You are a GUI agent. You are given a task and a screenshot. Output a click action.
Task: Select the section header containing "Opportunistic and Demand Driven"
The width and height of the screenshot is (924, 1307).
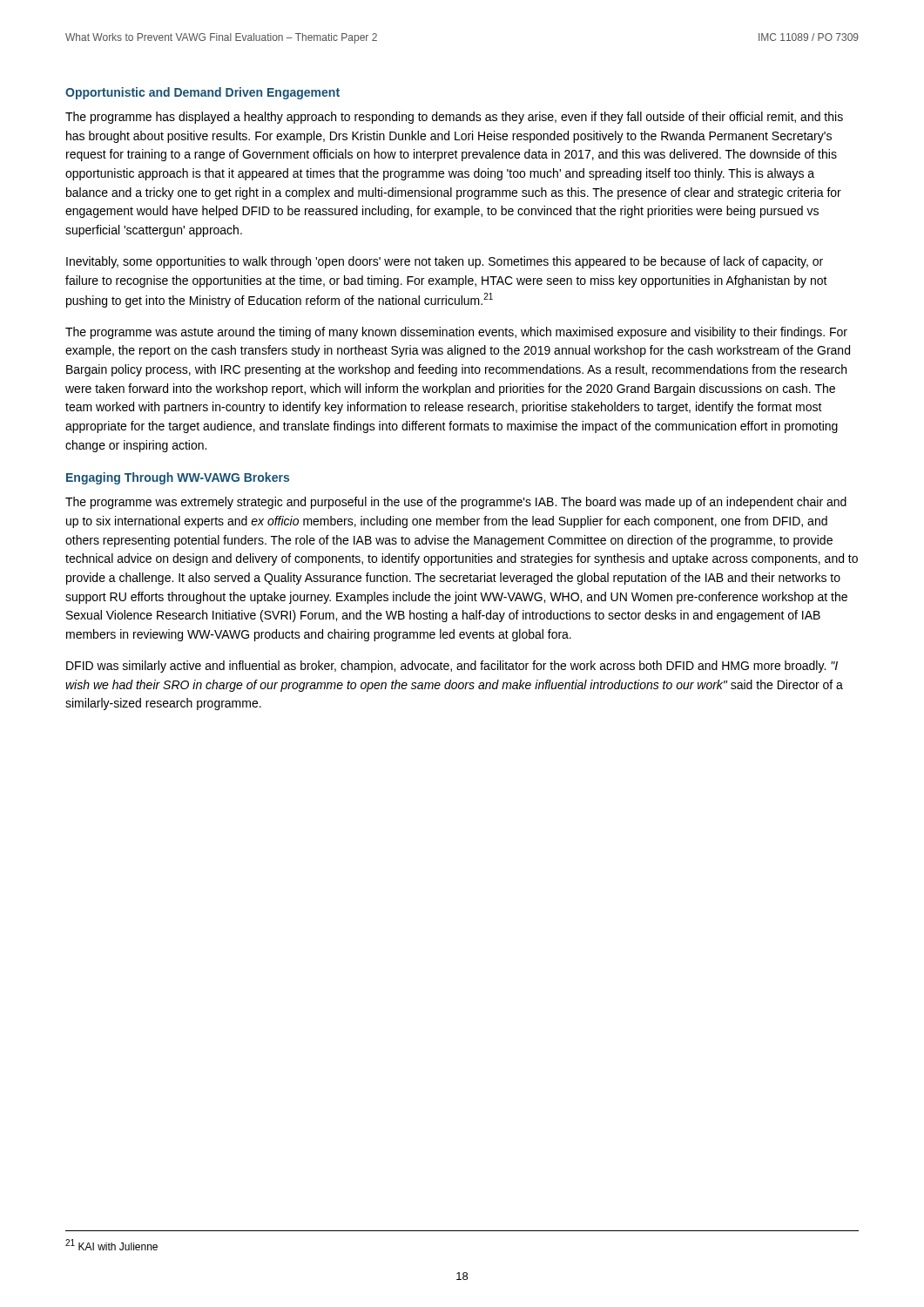point(202,92)
